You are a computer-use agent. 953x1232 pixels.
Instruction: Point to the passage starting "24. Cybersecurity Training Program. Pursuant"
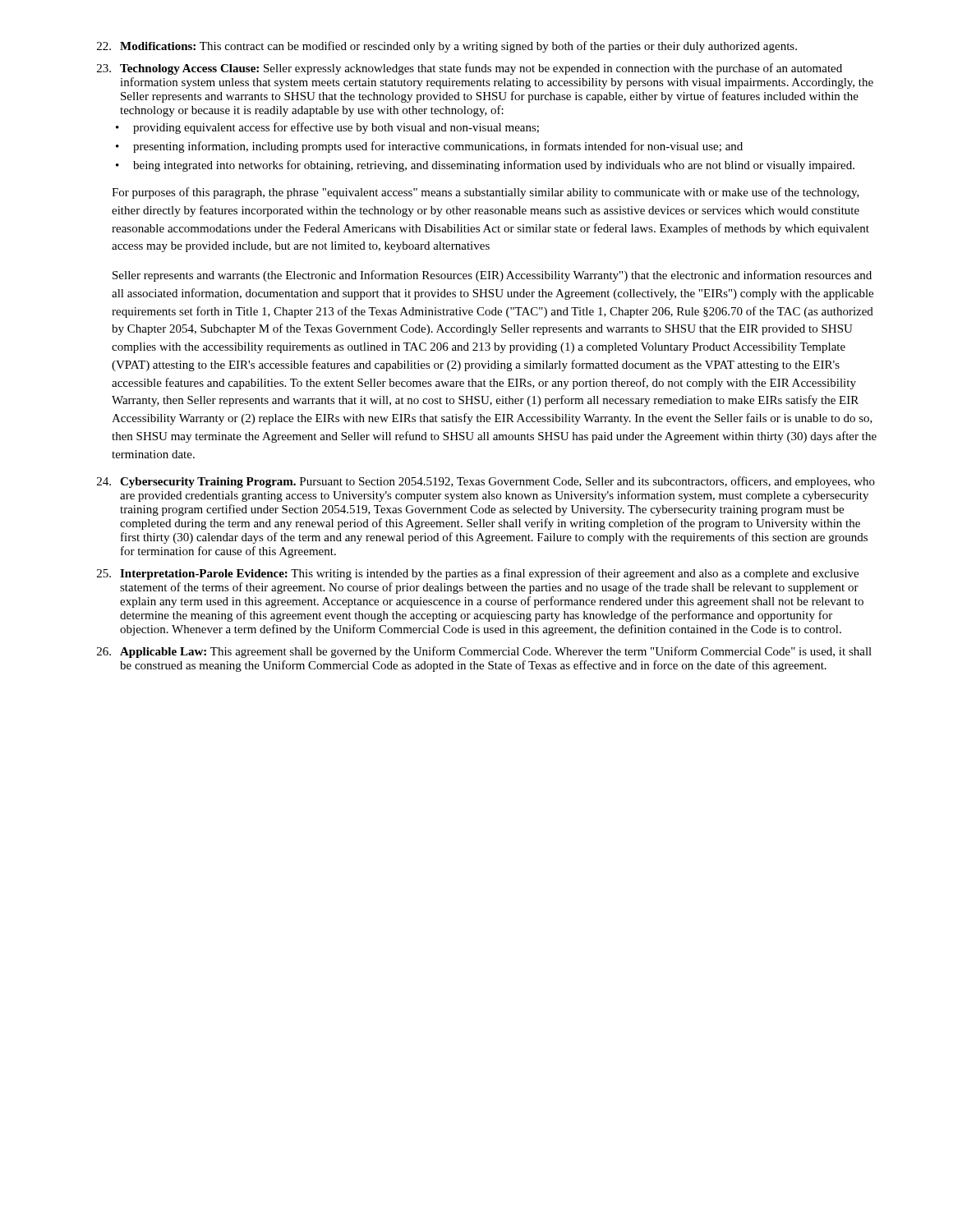pyautogui.click(x=476, y=517)
